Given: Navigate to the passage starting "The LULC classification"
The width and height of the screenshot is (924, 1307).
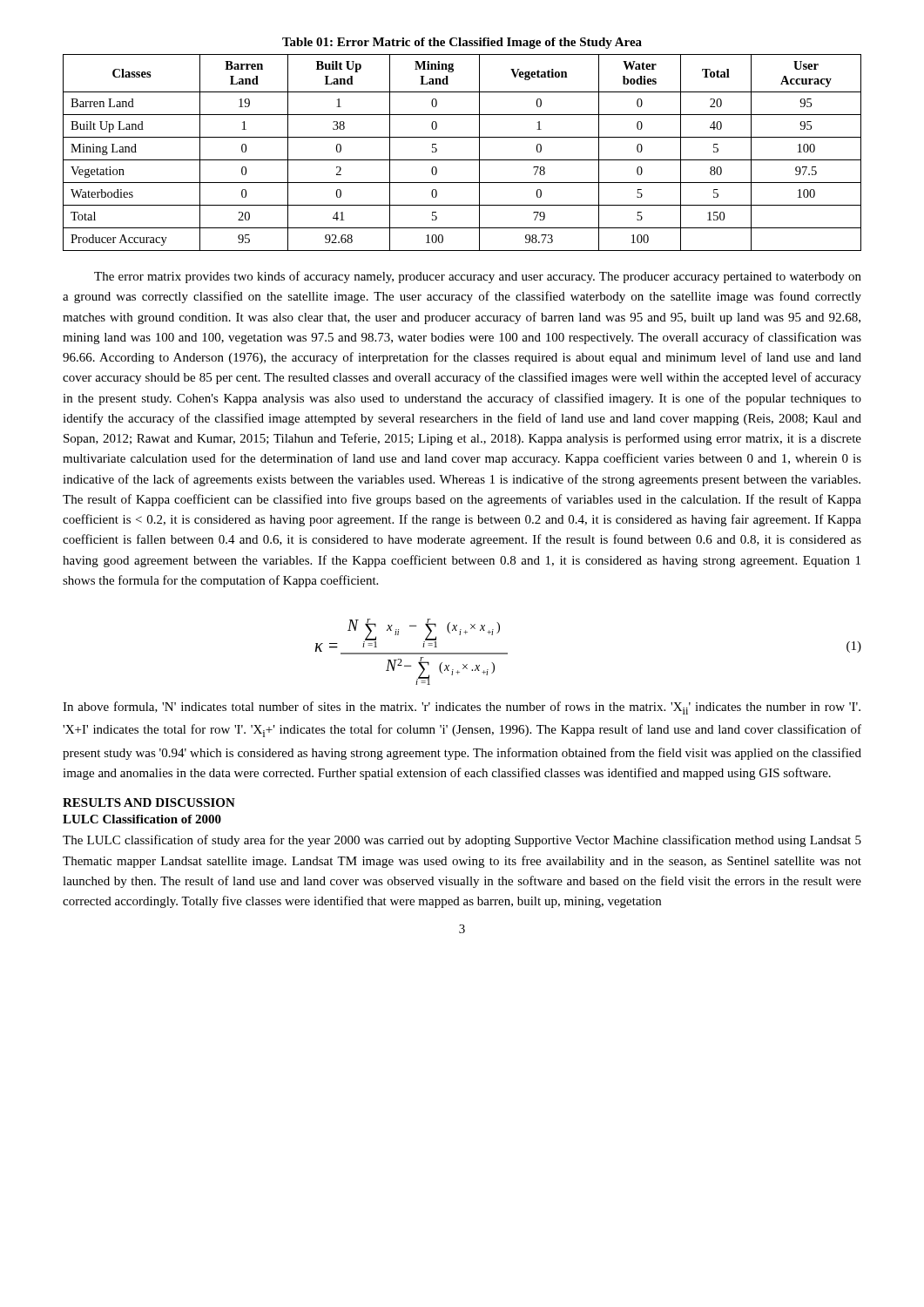Looking at the screenshot, I should [462, 871].
